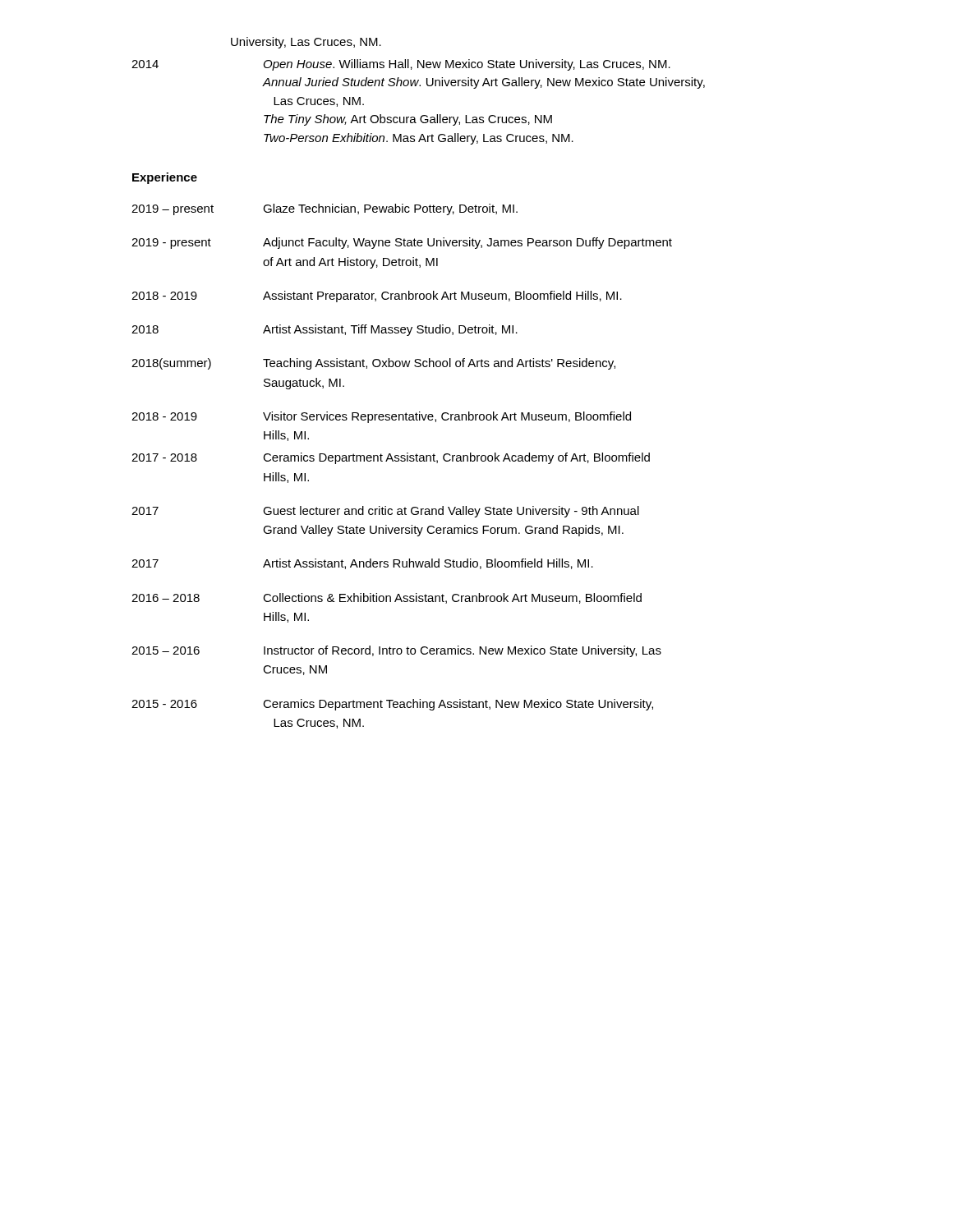
Task: Where is the passage that starts "2015 - 2016 Ceramics Department Teaching Assistant, New"?
Action: [501, 713]
